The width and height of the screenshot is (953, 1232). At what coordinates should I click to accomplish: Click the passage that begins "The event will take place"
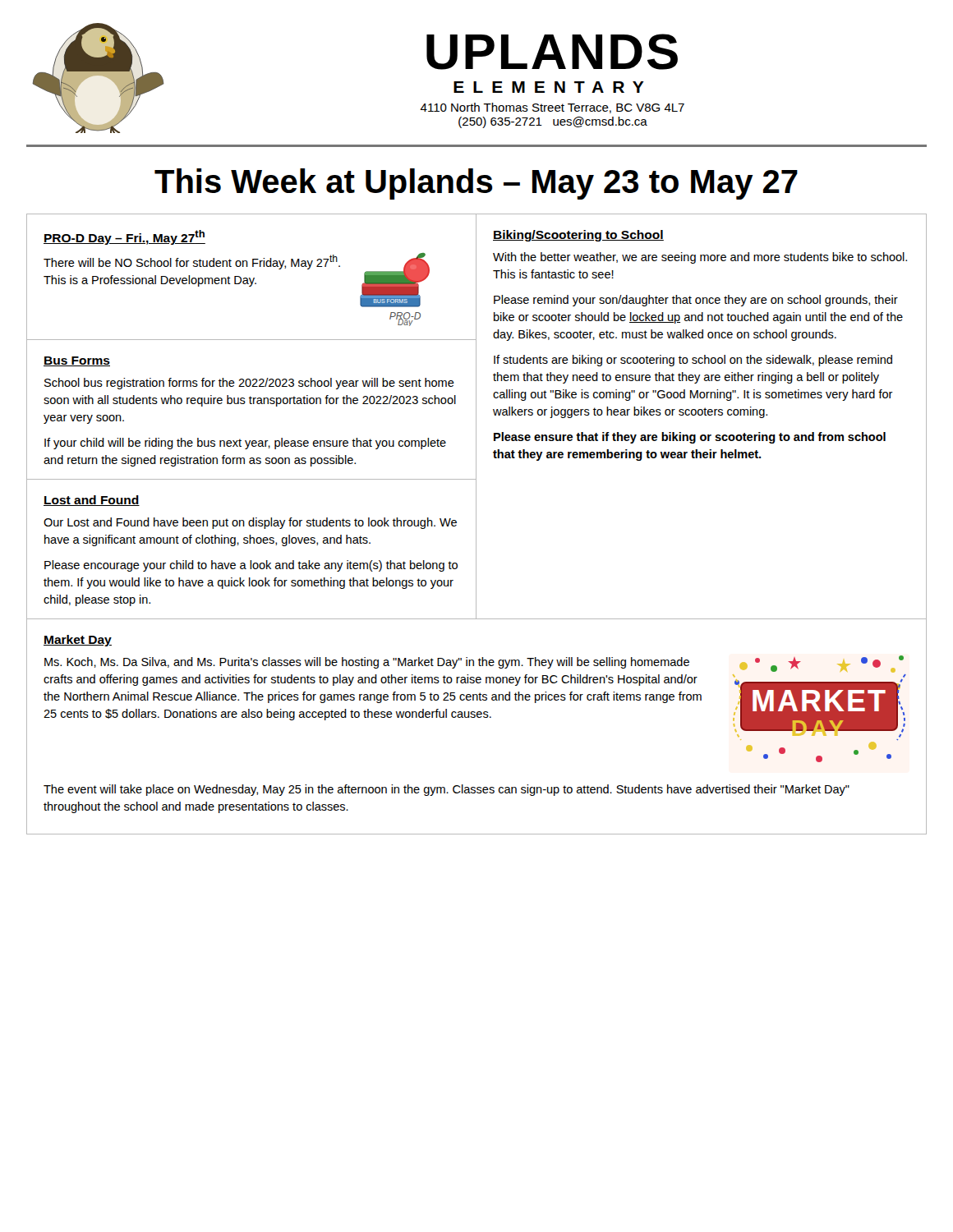[x=476, y=799]
